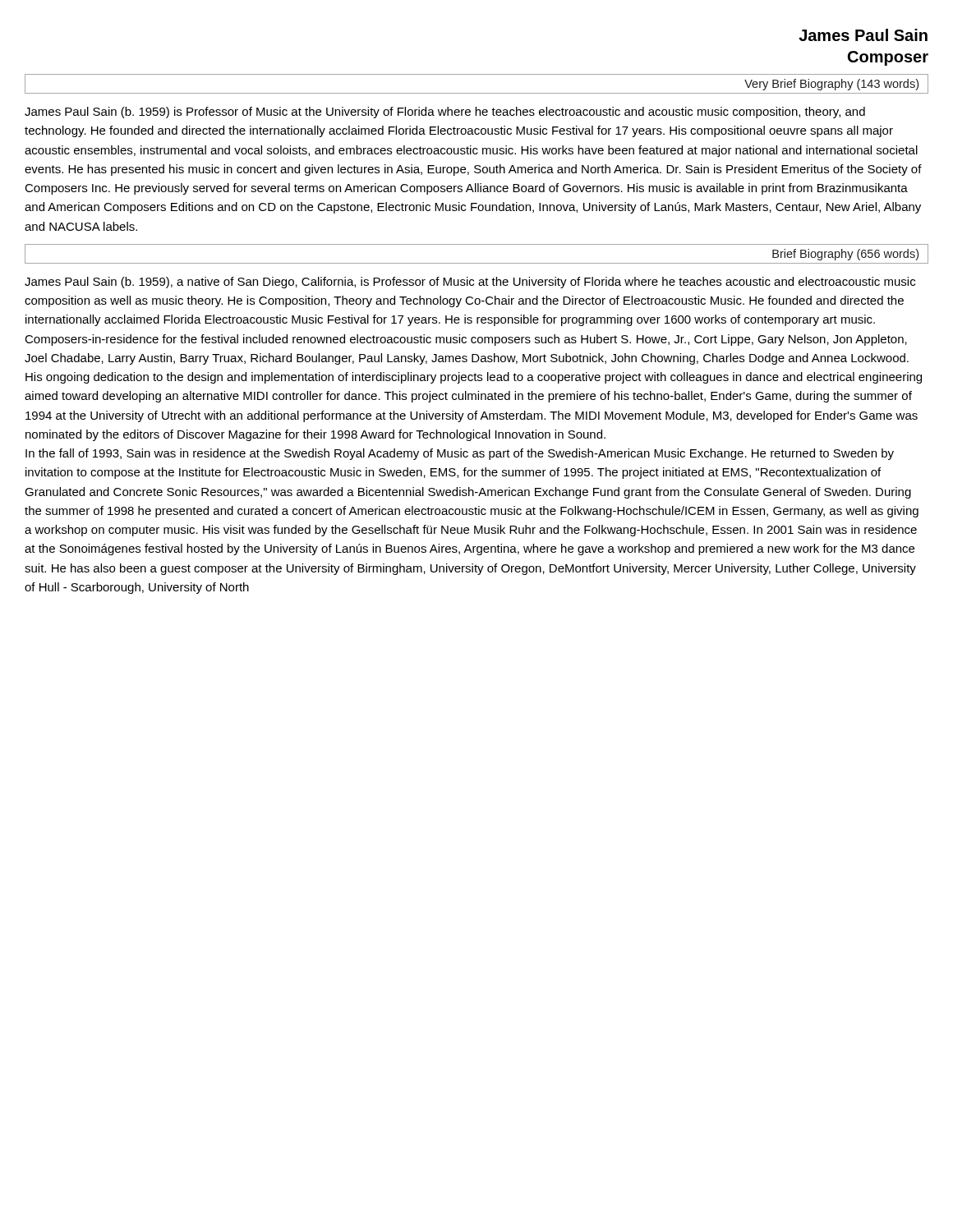The image size is (953, 1232).
Task: Locate the section header with the text "Very Brief Biography"
Action: point(832,84)
